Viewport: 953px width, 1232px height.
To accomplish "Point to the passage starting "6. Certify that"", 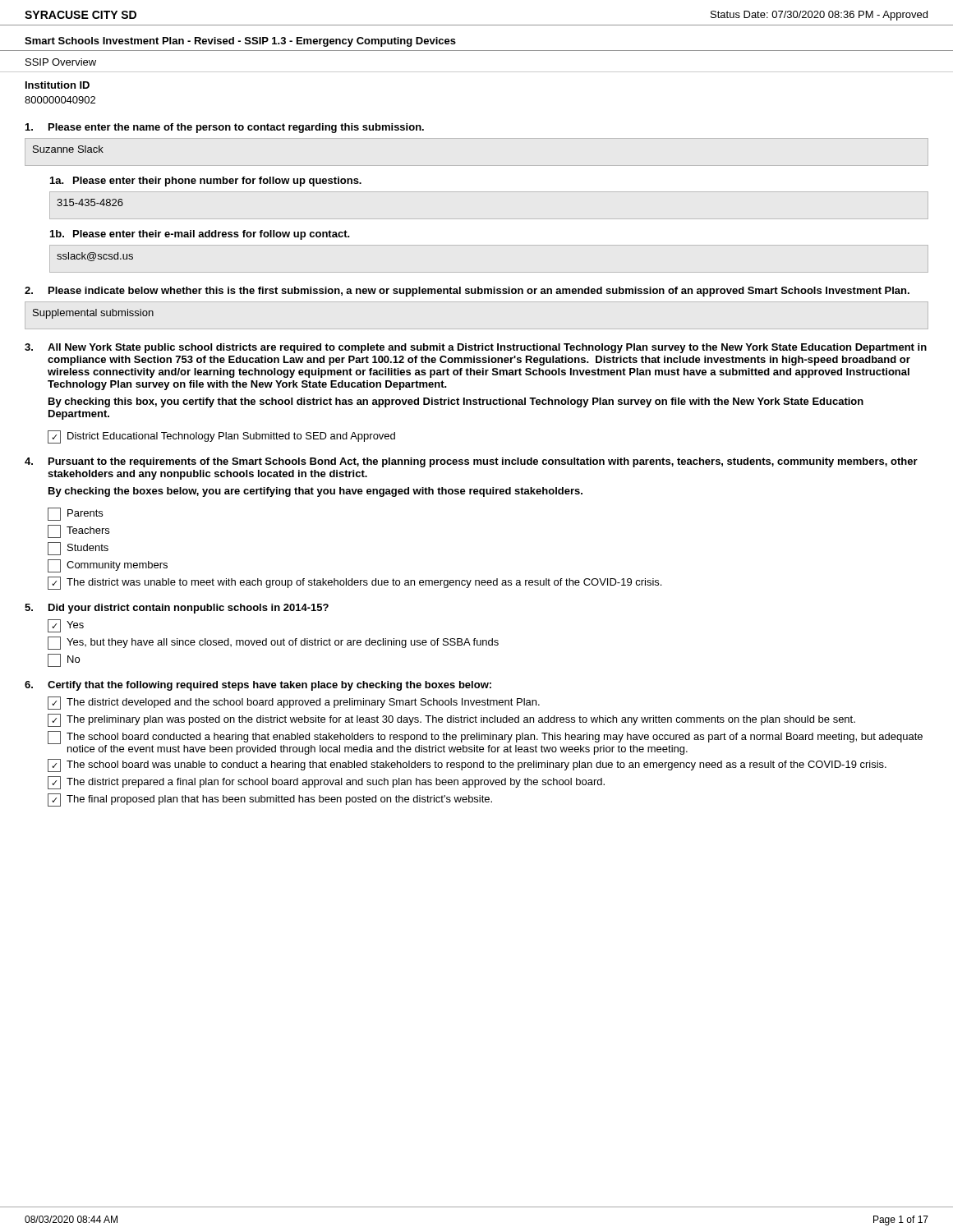I will tap(476, 743).
